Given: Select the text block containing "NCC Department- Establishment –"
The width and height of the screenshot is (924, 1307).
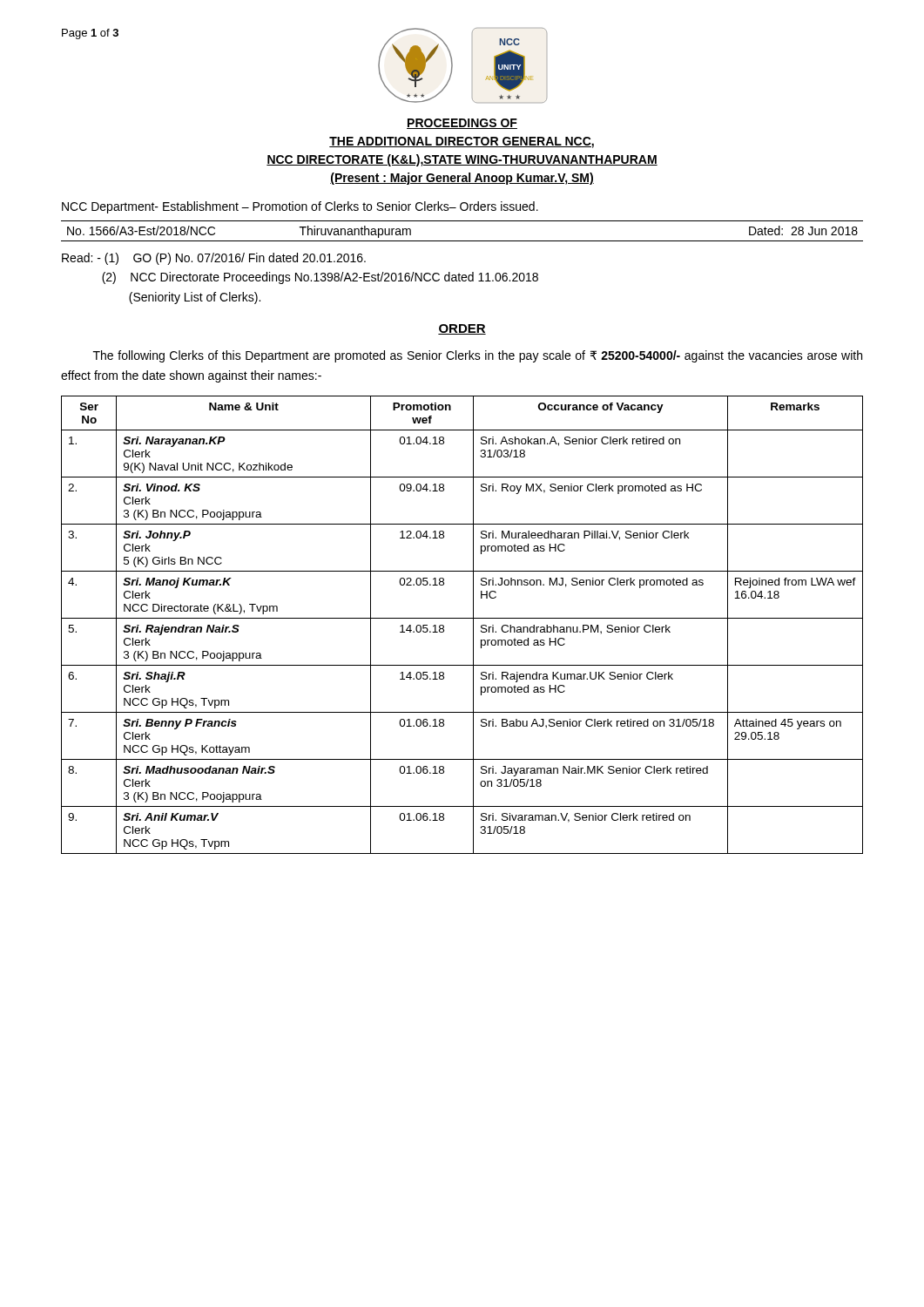Looking at the screenshot, I should 300,207.
